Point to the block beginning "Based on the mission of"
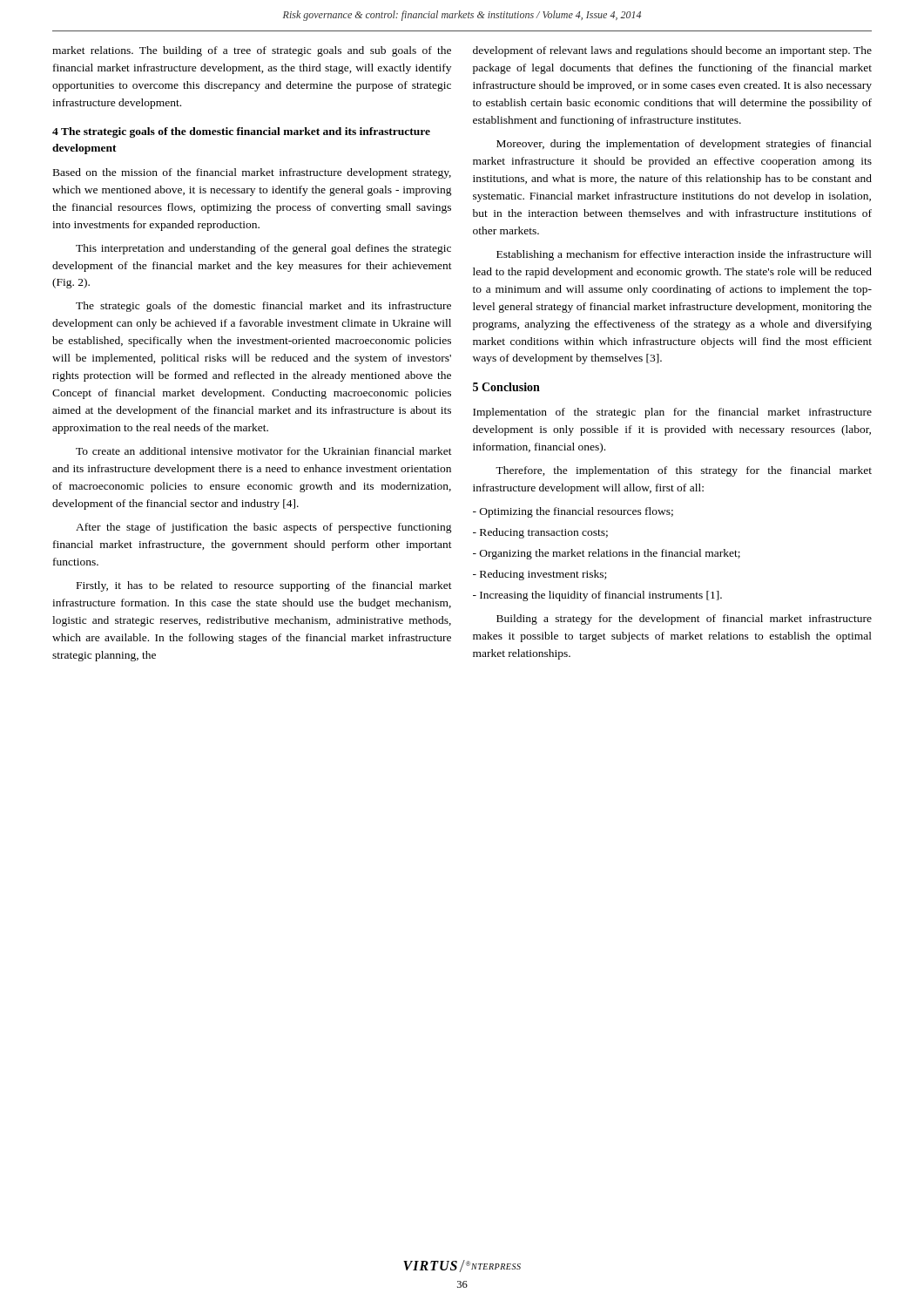 click(252, 198)
